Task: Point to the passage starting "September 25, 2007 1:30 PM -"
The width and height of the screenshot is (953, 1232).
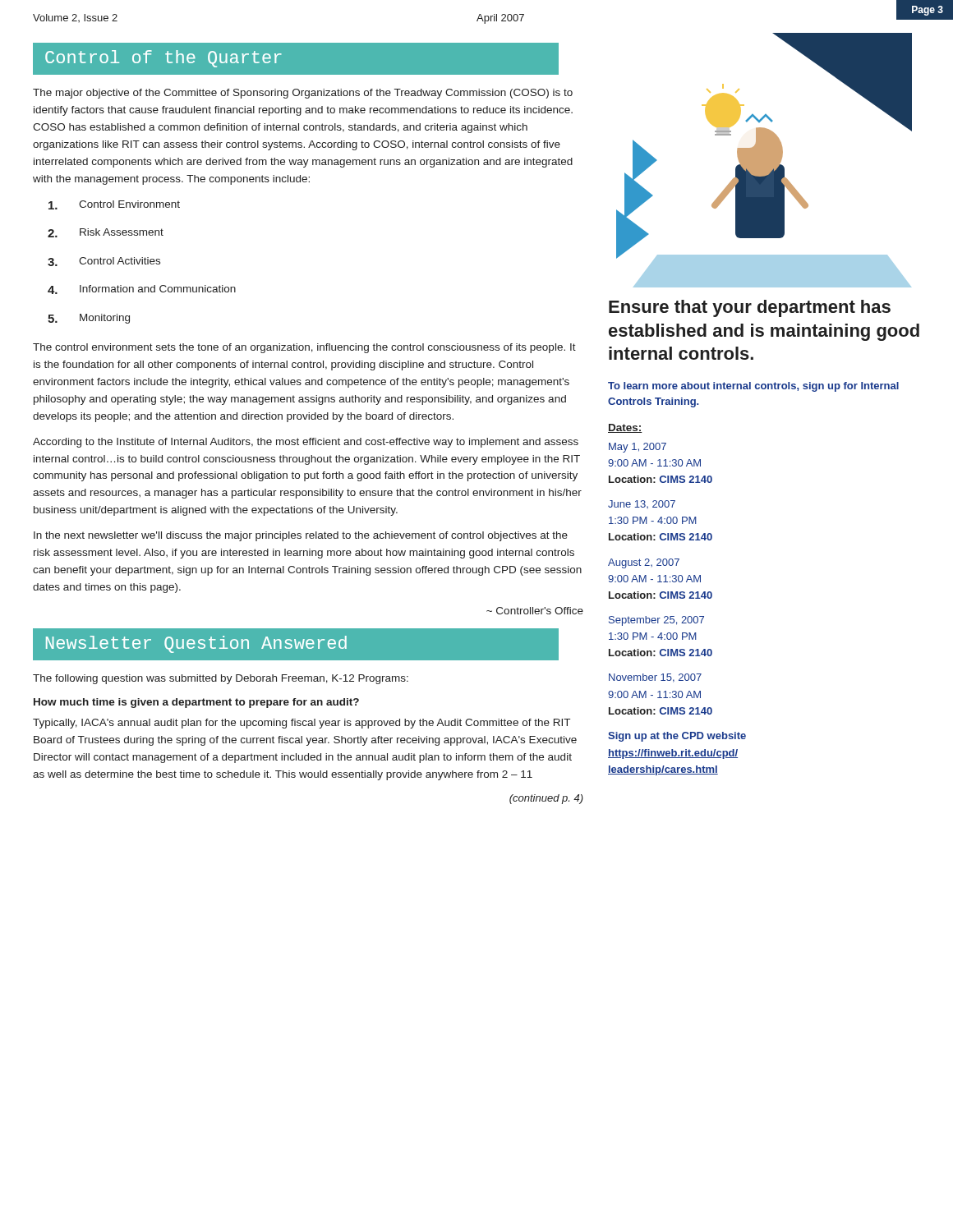Action: pyautogui.click(x=660, y=636)
